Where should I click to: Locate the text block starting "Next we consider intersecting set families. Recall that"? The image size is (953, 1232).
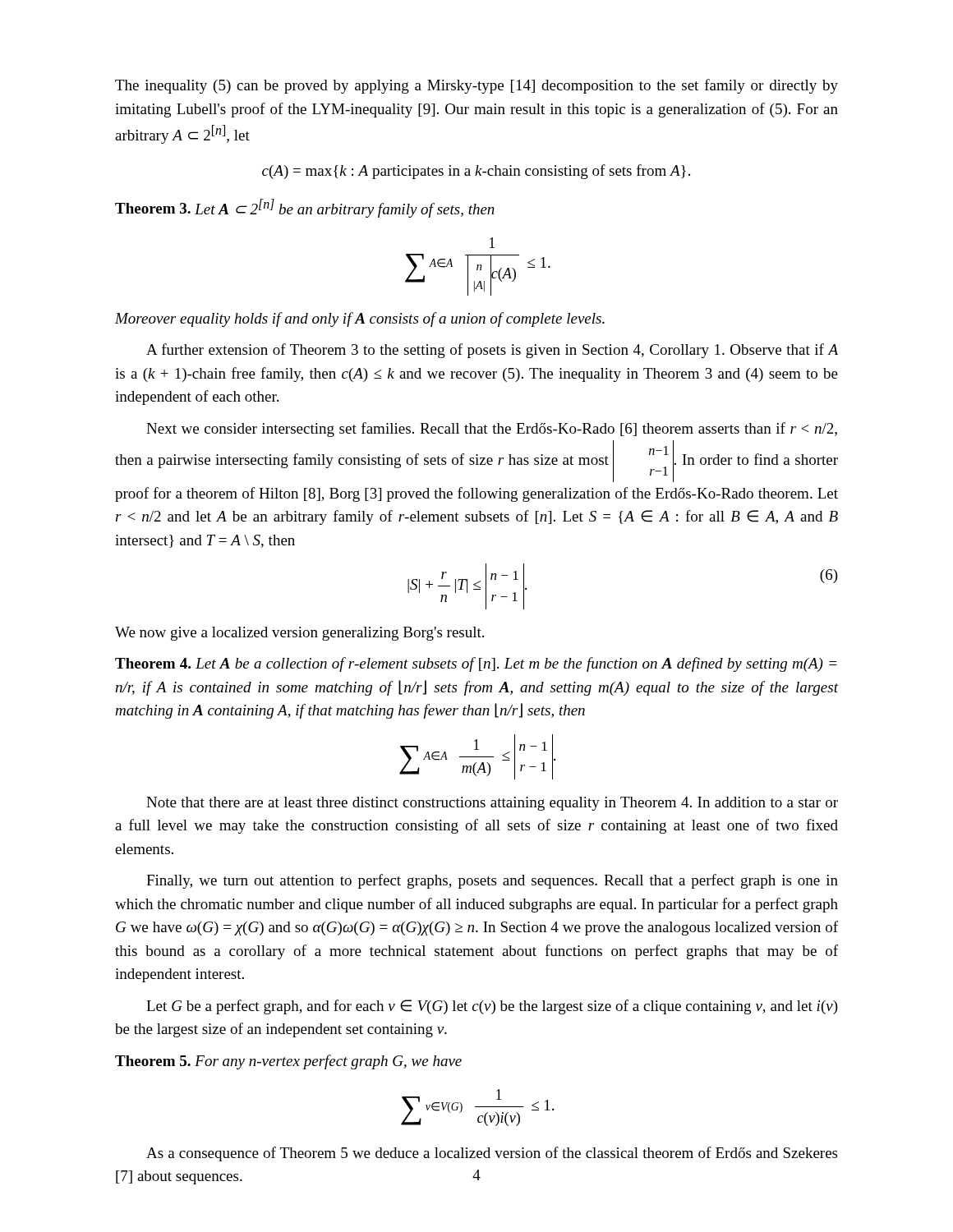tap(476, 485)
